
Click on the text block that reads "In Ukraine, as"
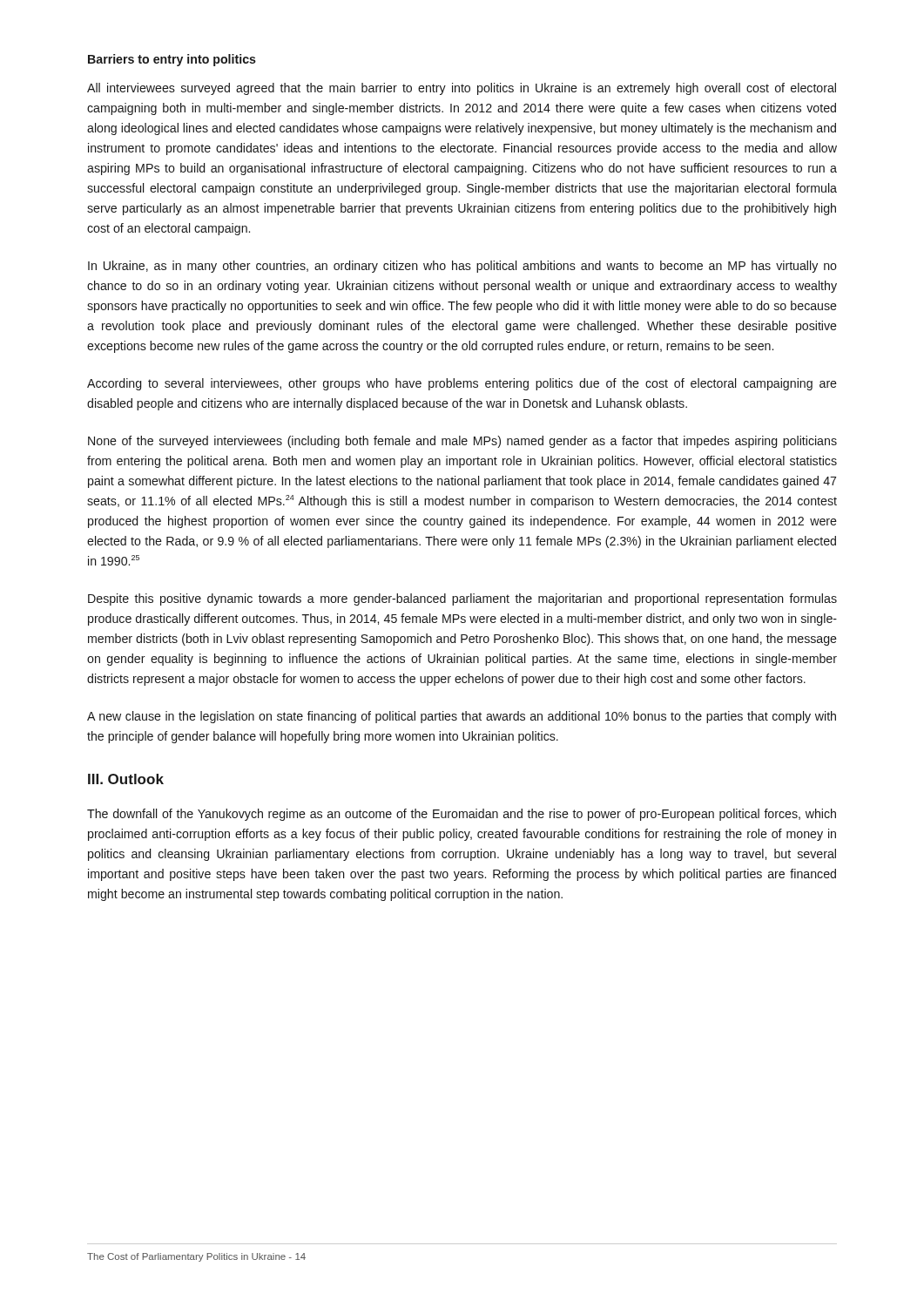pos(462,306)
